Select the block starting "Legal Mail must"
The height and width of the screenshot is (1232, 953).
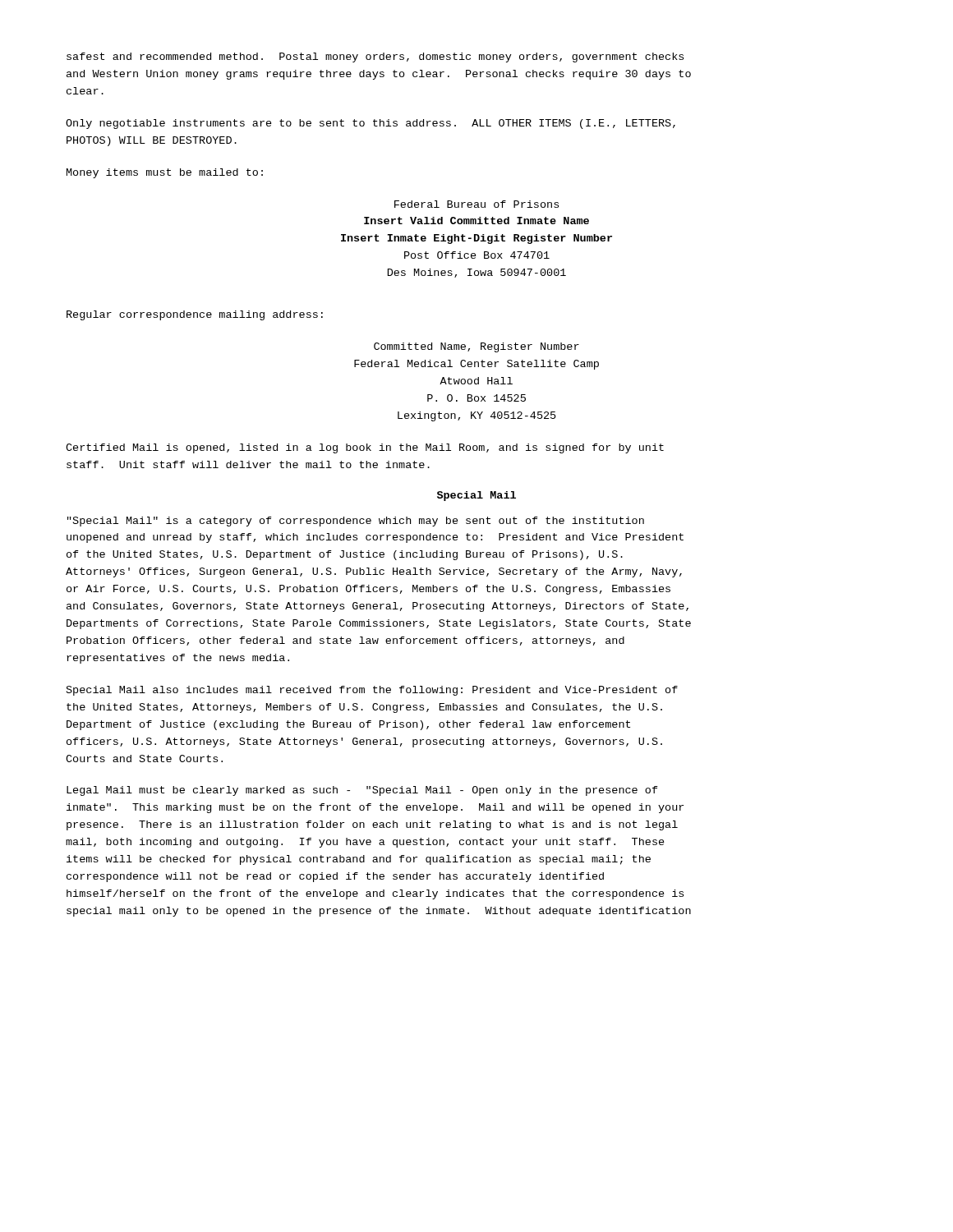click(x=379, y=851)
